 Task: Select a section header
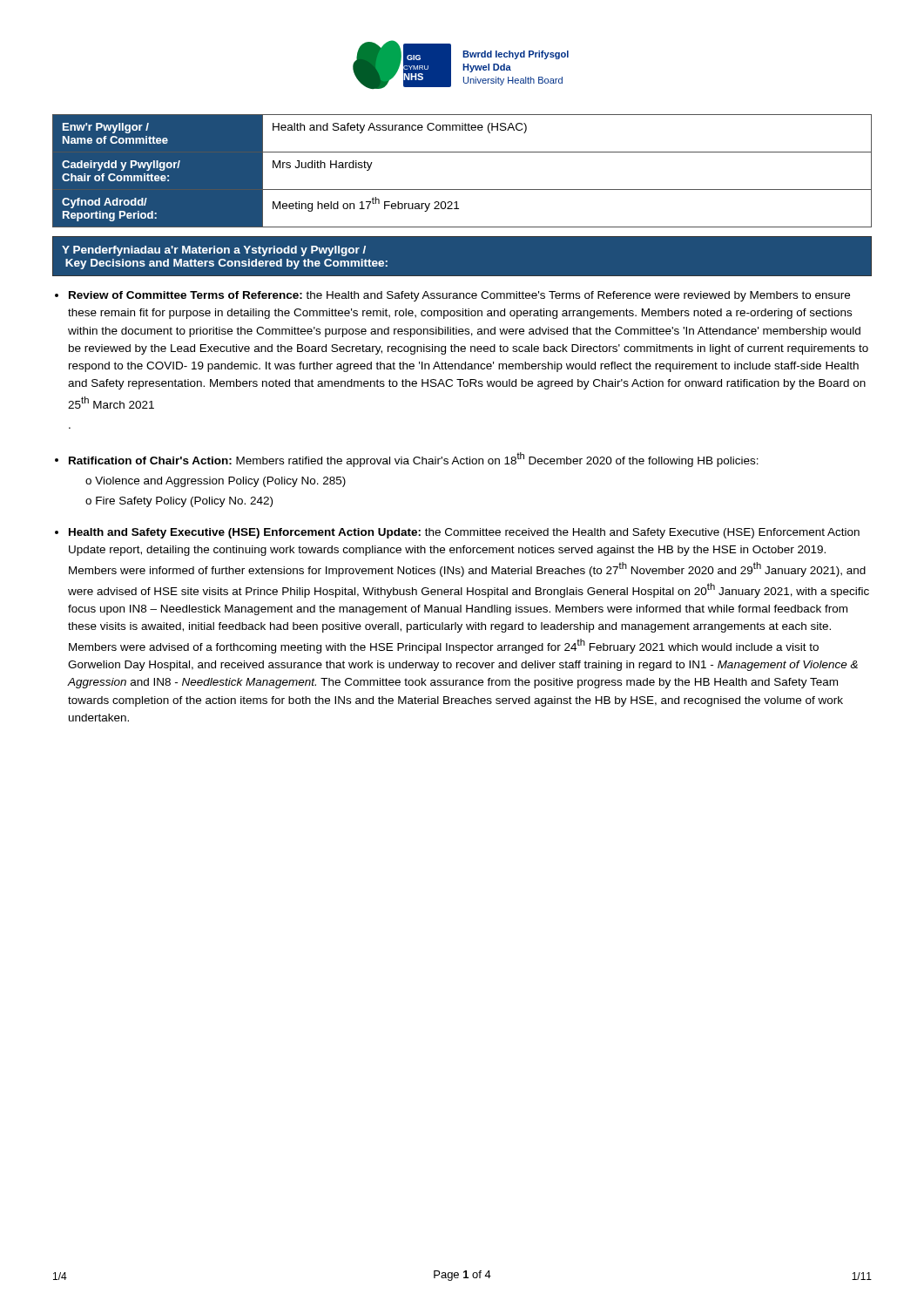tap(225, 256)
